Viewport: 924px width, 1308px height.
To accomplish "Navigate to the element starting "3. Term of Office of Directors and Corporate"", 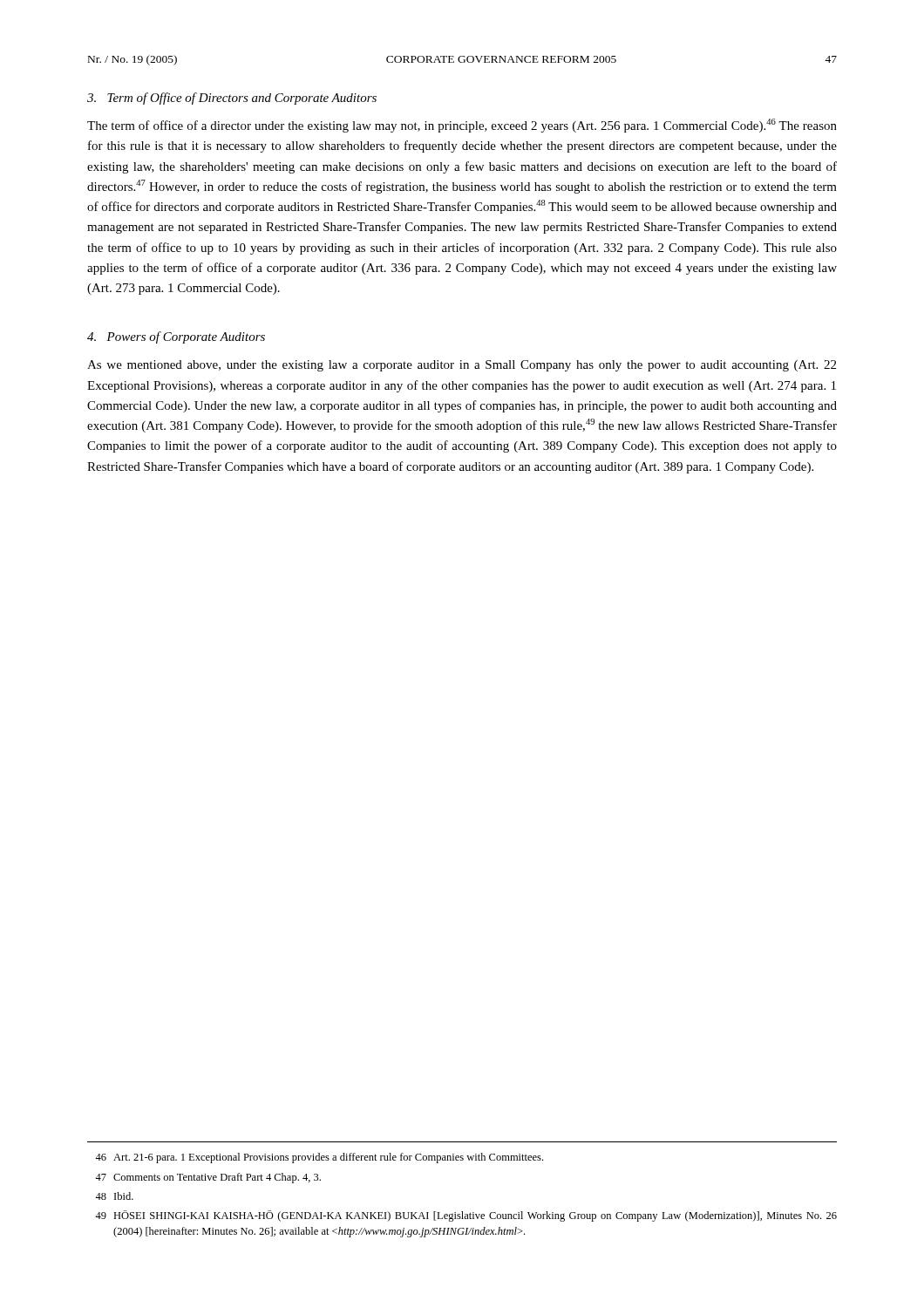I will [232, 98].
